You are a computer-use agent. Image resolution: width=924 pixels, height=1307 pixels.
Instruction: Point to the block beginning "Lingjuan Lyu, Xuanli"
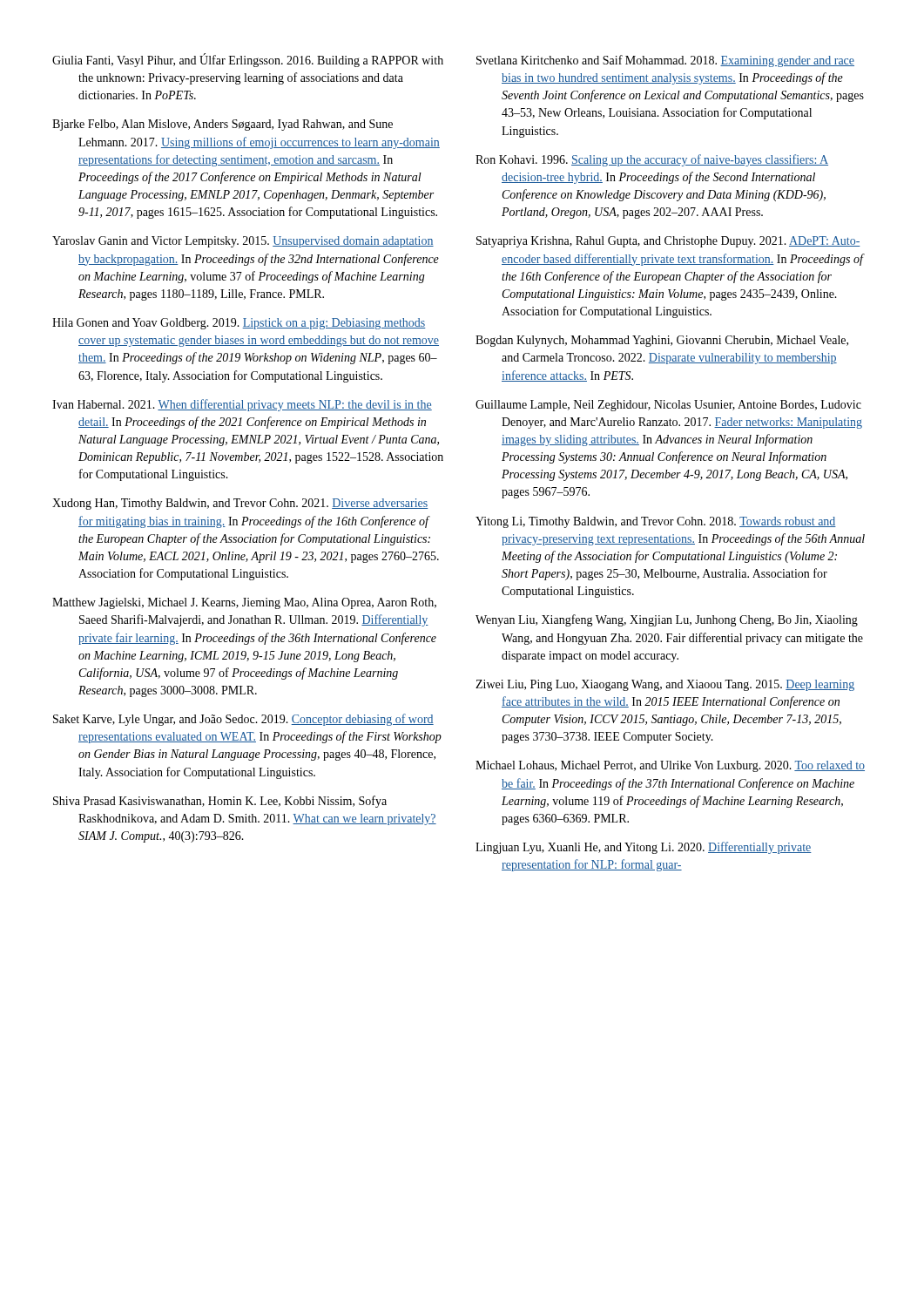(x=671, y=857)
